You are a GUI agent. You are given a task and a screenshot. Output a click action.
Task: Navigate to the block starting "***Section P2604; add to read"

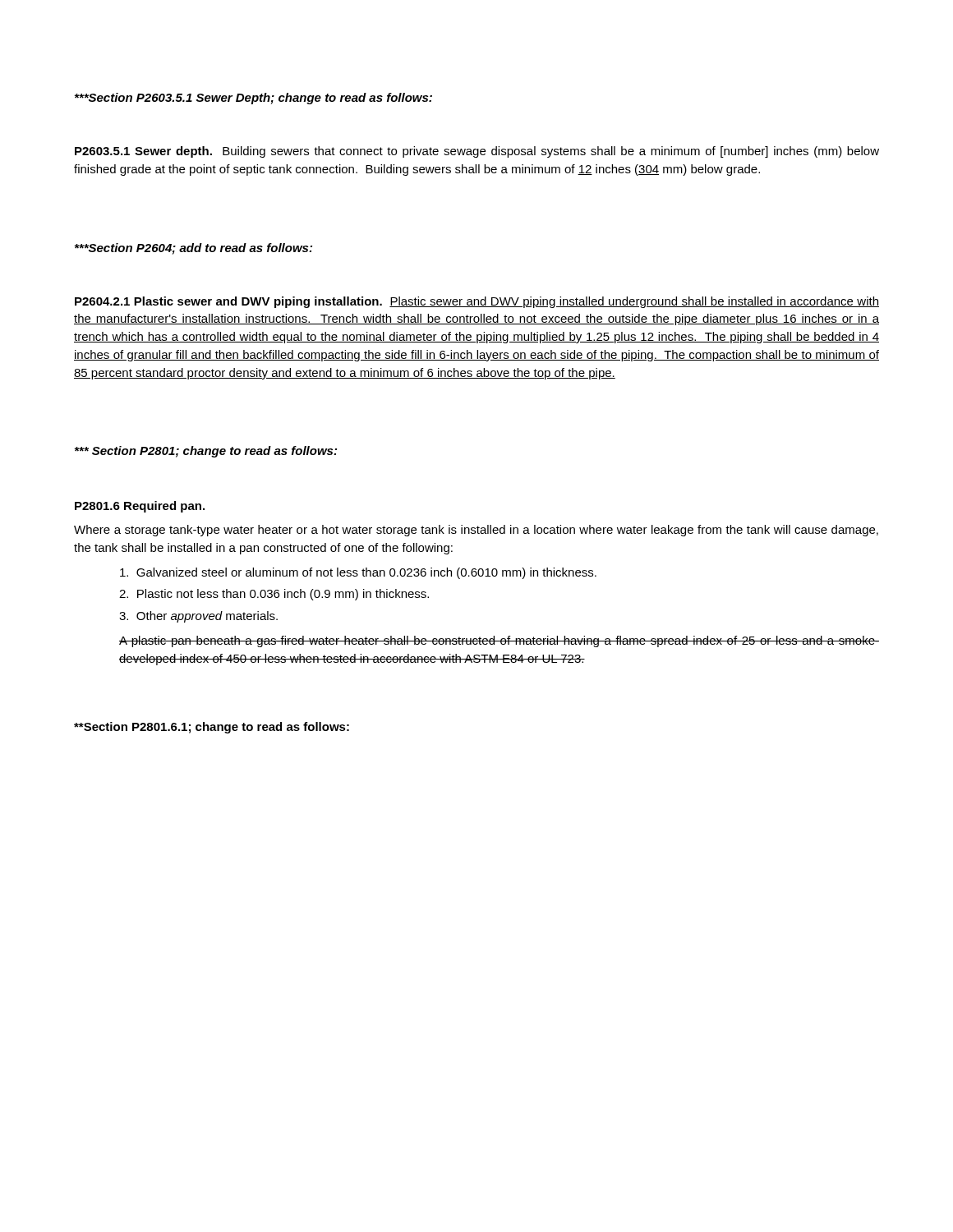(x=193, y=247)
